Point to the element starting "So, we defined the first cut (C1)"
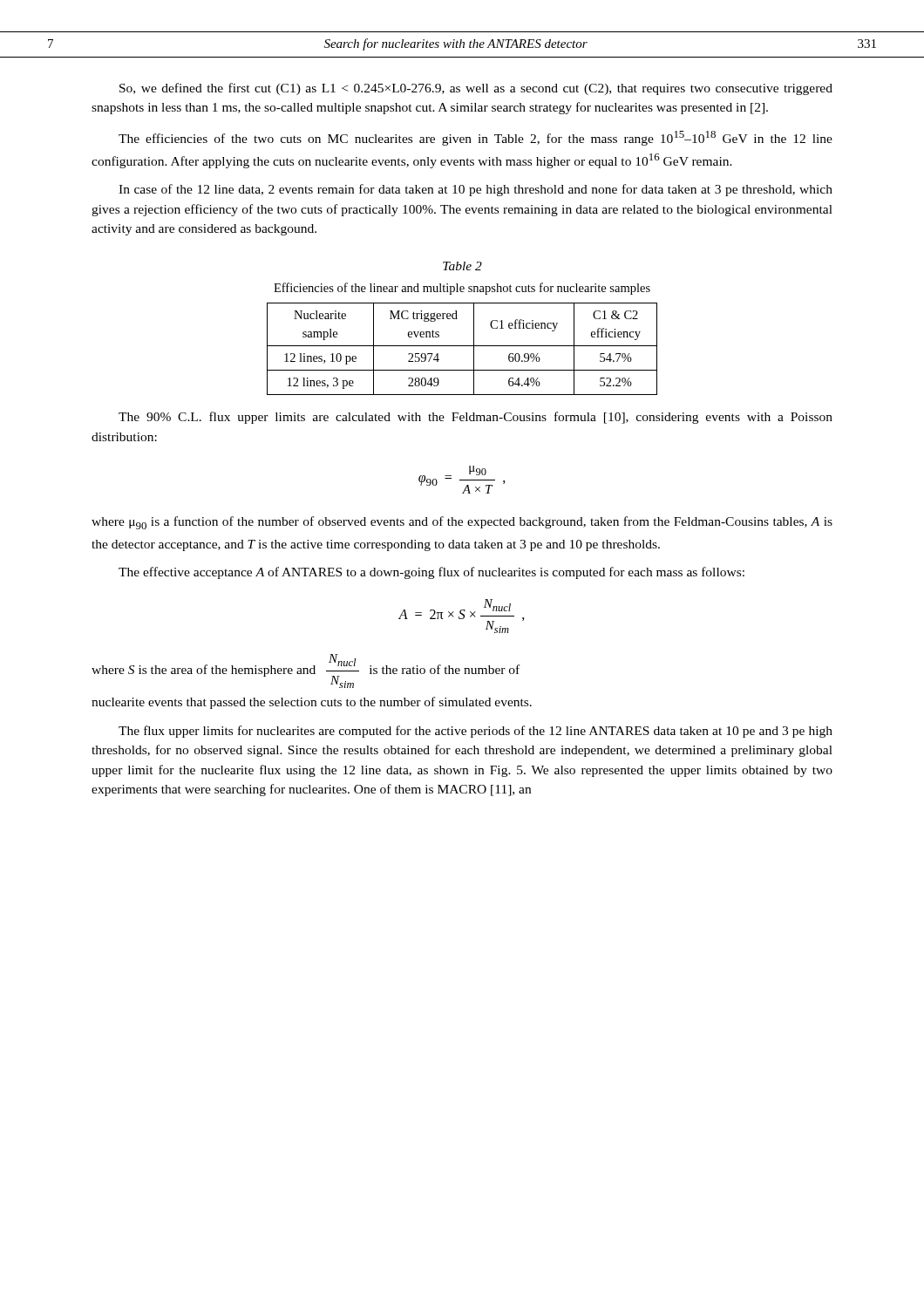The width and height of the screenshot is (924, 1308). [462, 98]
